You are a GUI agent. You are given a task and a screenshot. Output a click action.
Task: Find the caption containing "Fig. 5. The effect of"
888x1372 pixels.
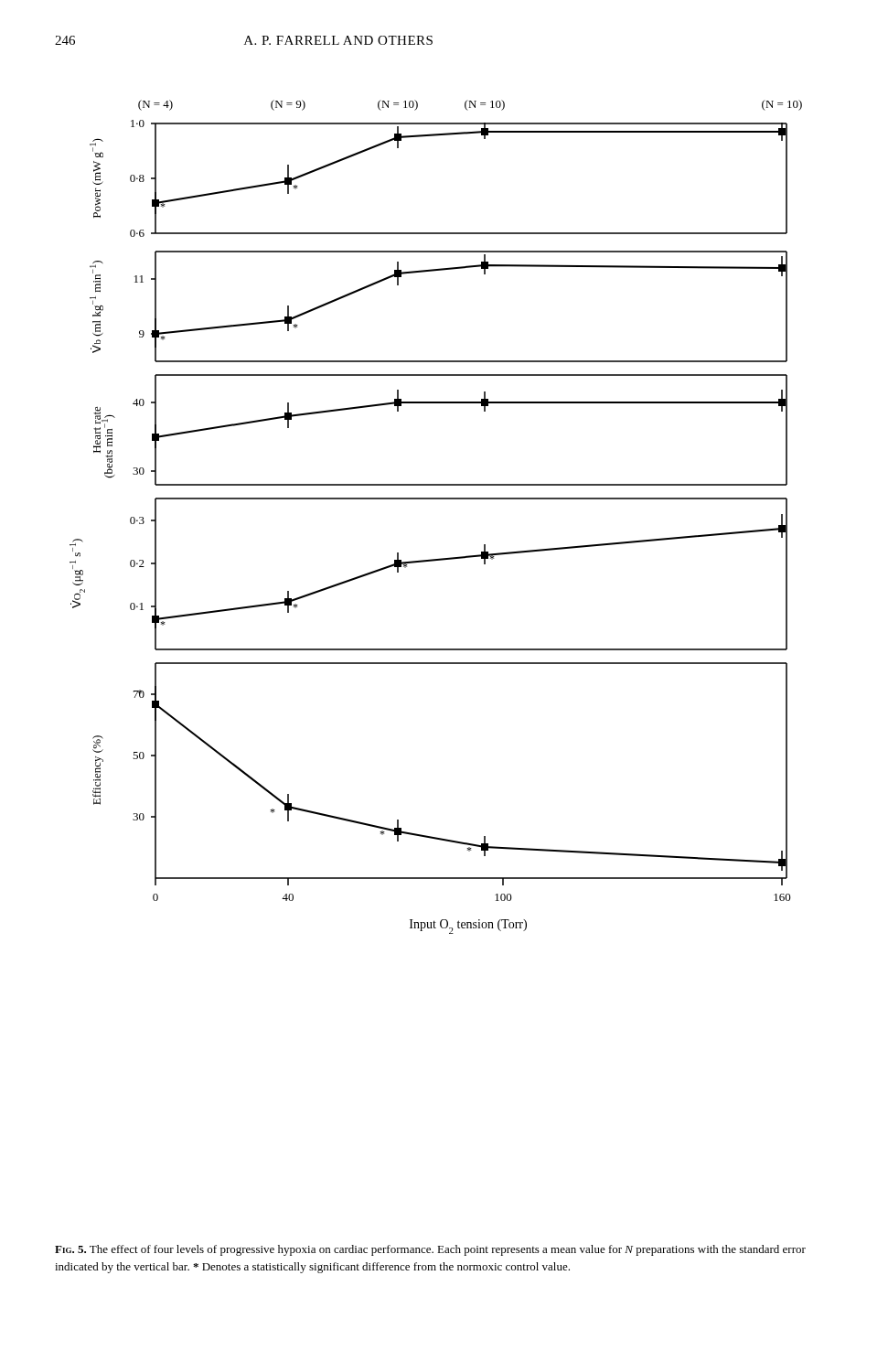point(430,1258)
